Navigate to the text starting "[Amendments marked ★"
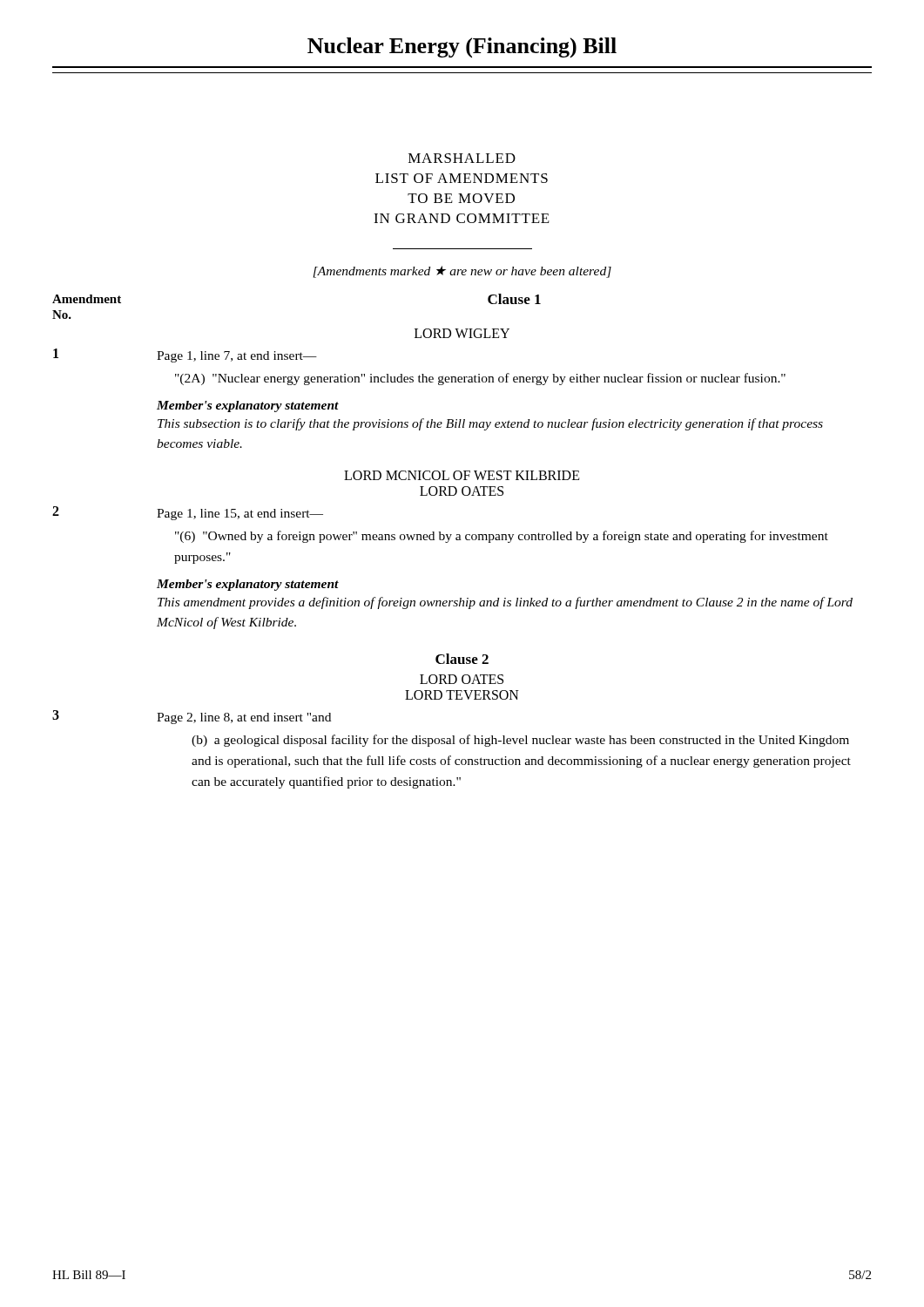 coord(462,271)
